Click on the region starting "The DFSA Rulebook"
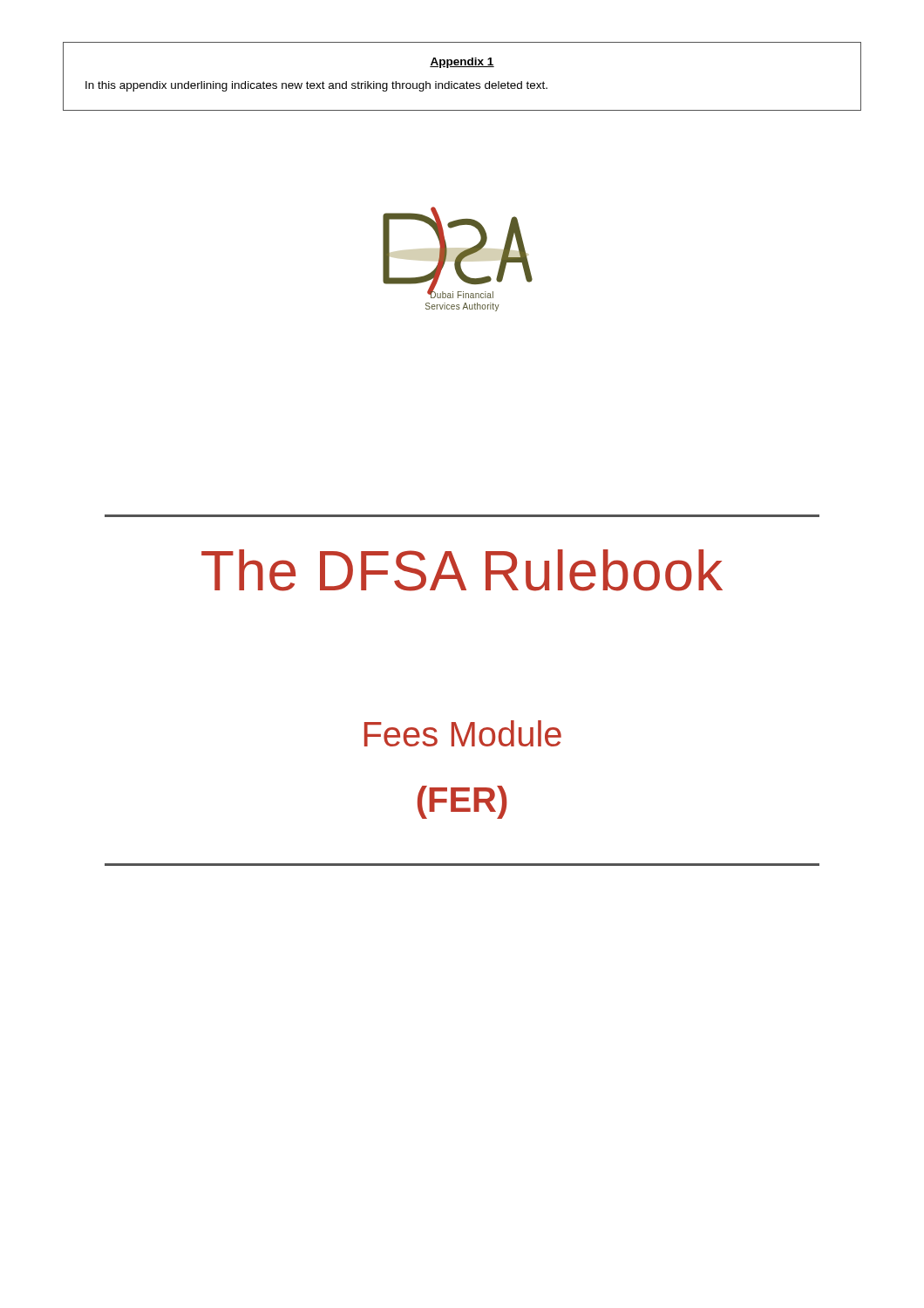The image size is (924, 1308). pos(462,571)
